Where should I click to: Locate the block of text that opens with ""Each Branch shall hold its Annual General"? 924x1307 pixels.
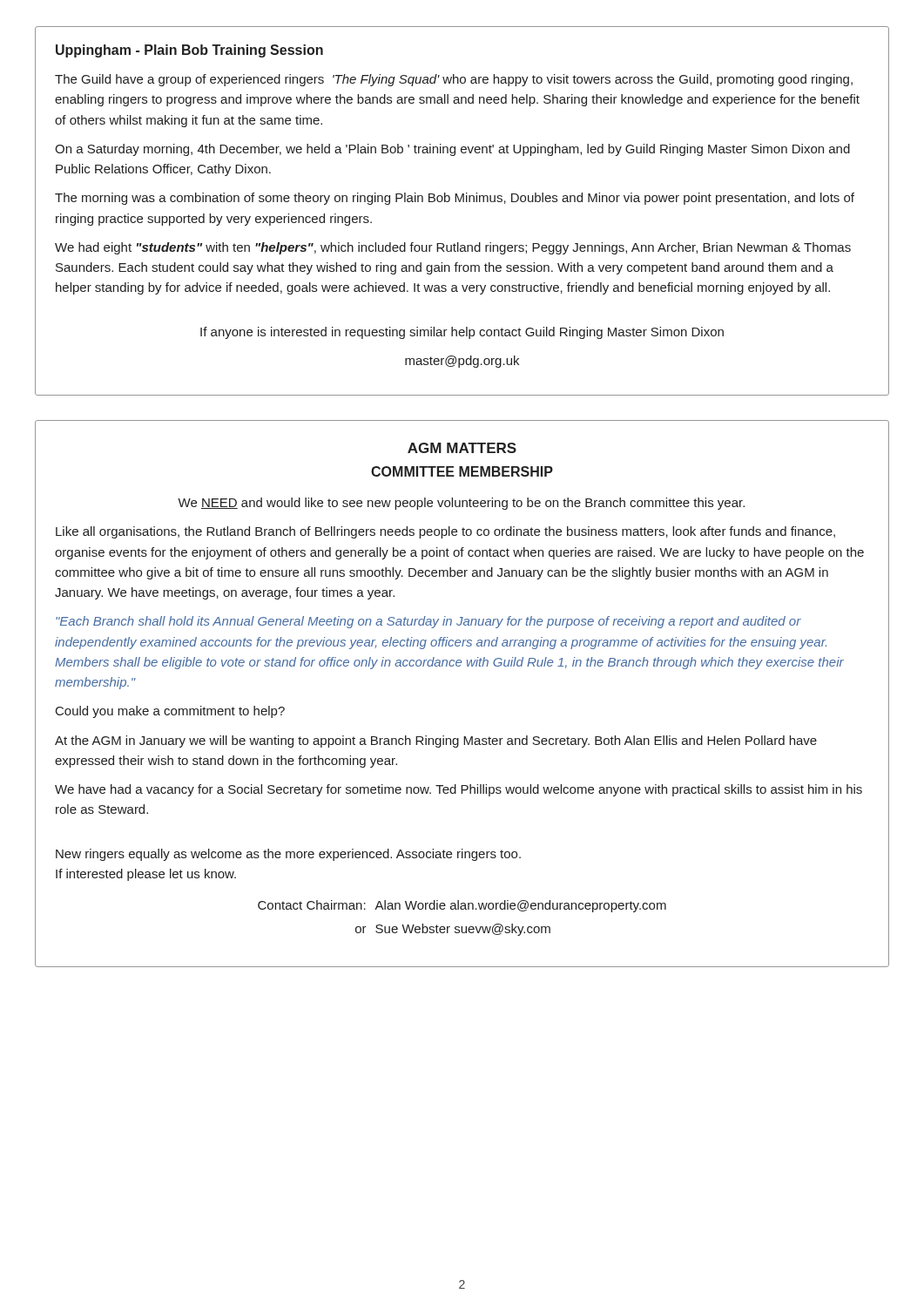coord(449,651)
